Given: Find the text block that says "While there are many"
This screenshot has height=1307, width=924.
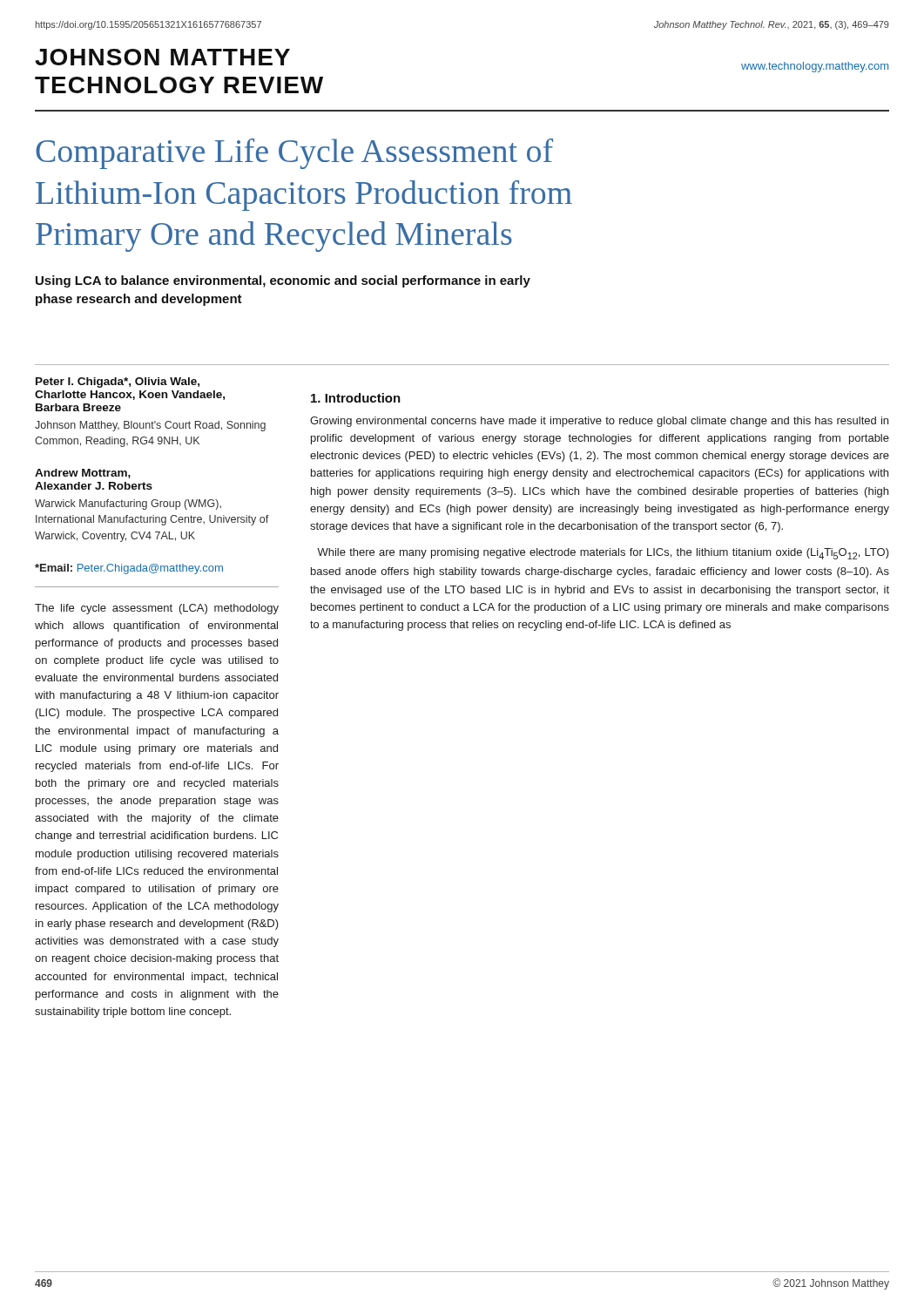Looking at the screenshot, I should [600, 588].
